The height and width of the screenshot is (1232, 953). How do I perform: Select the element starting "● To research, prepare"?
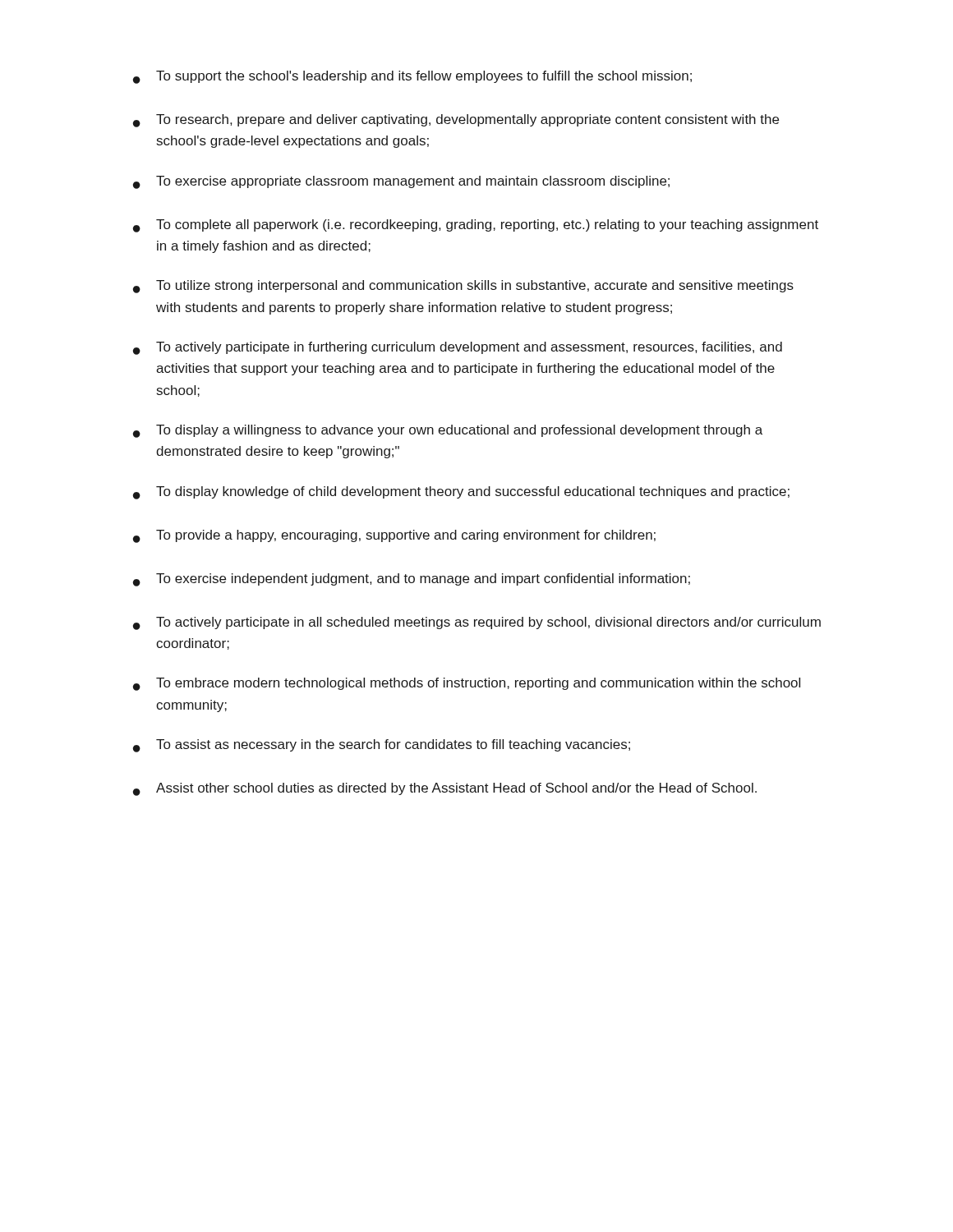tap(476, 131)
